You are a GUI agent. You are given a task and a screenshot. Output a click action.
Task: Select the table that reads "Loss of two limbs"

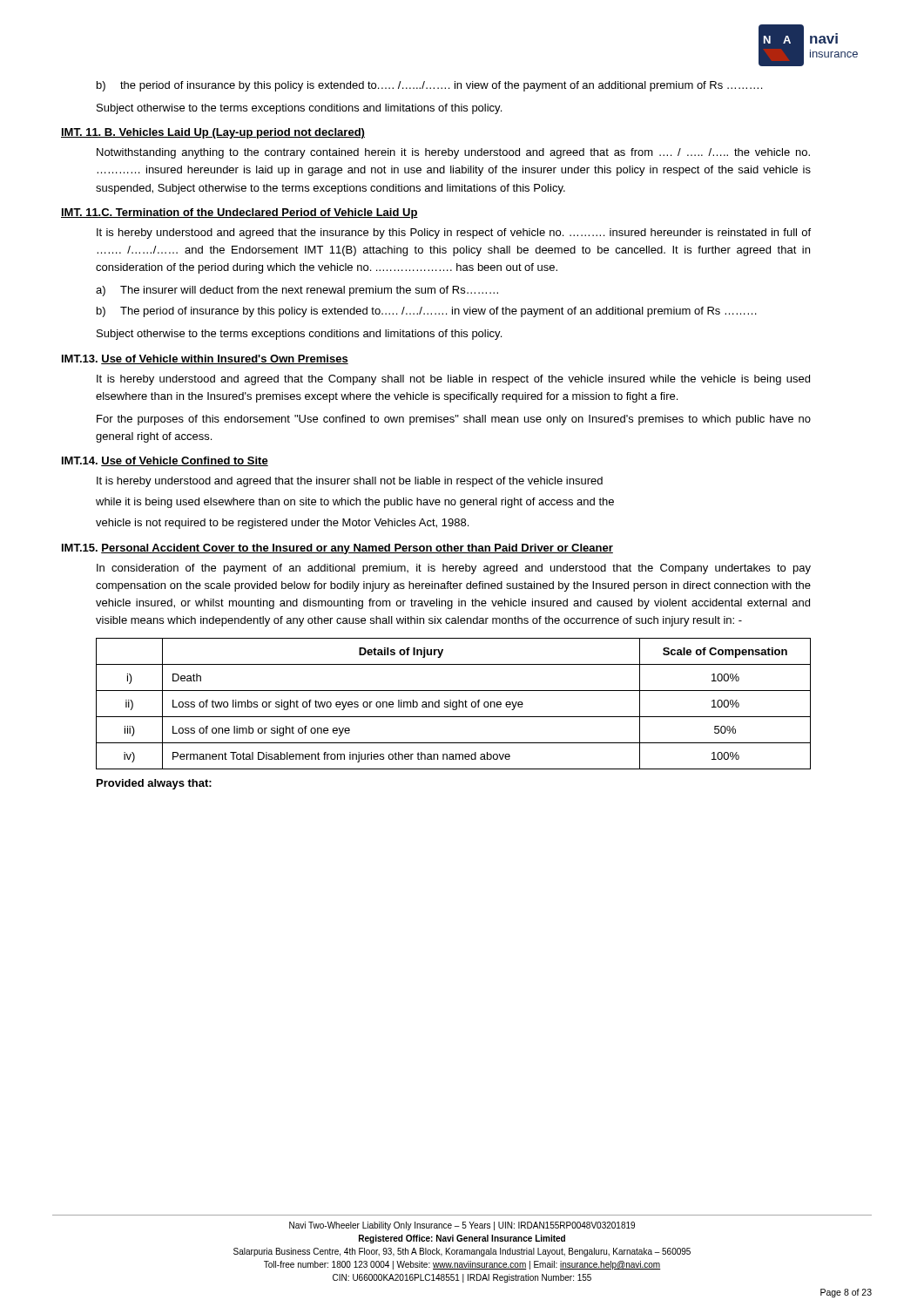(x=453, y=704)
